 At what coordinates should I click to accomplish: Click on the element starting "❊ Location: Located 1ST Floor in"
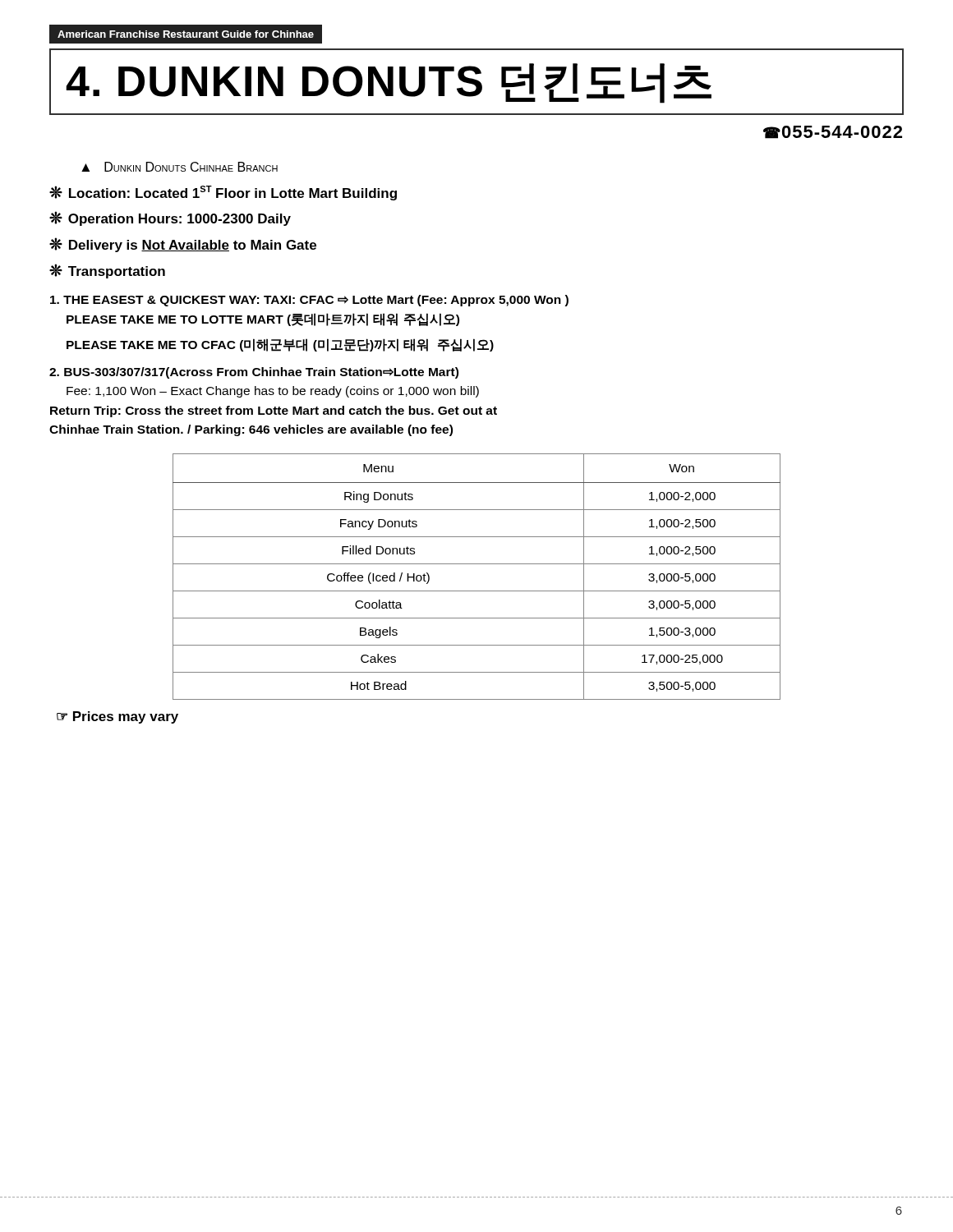pyautogui.click(x=223, y=192)
